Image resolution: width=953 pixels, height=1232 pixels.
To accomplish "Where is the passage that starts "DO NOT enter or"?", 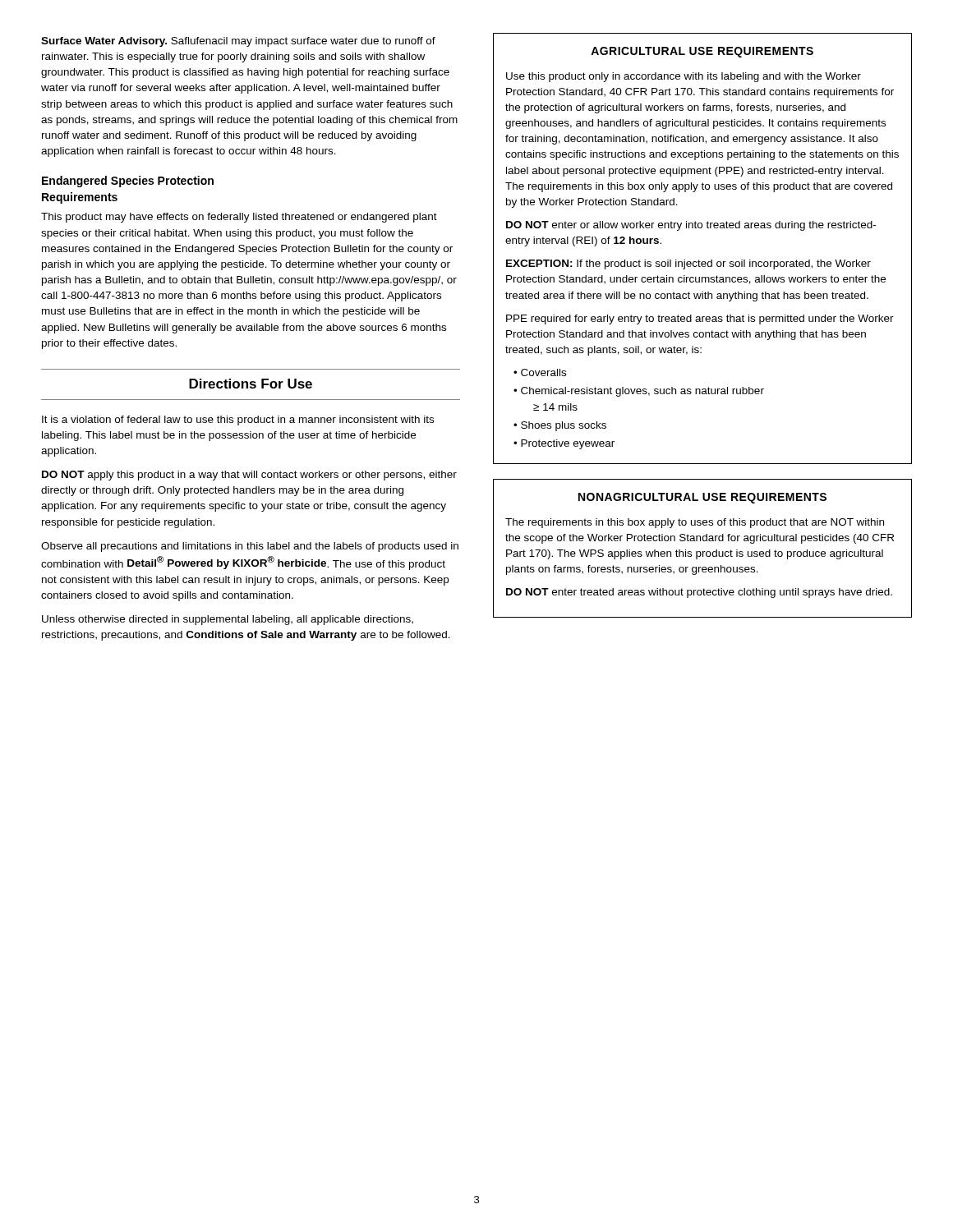I will coord(691,232).
